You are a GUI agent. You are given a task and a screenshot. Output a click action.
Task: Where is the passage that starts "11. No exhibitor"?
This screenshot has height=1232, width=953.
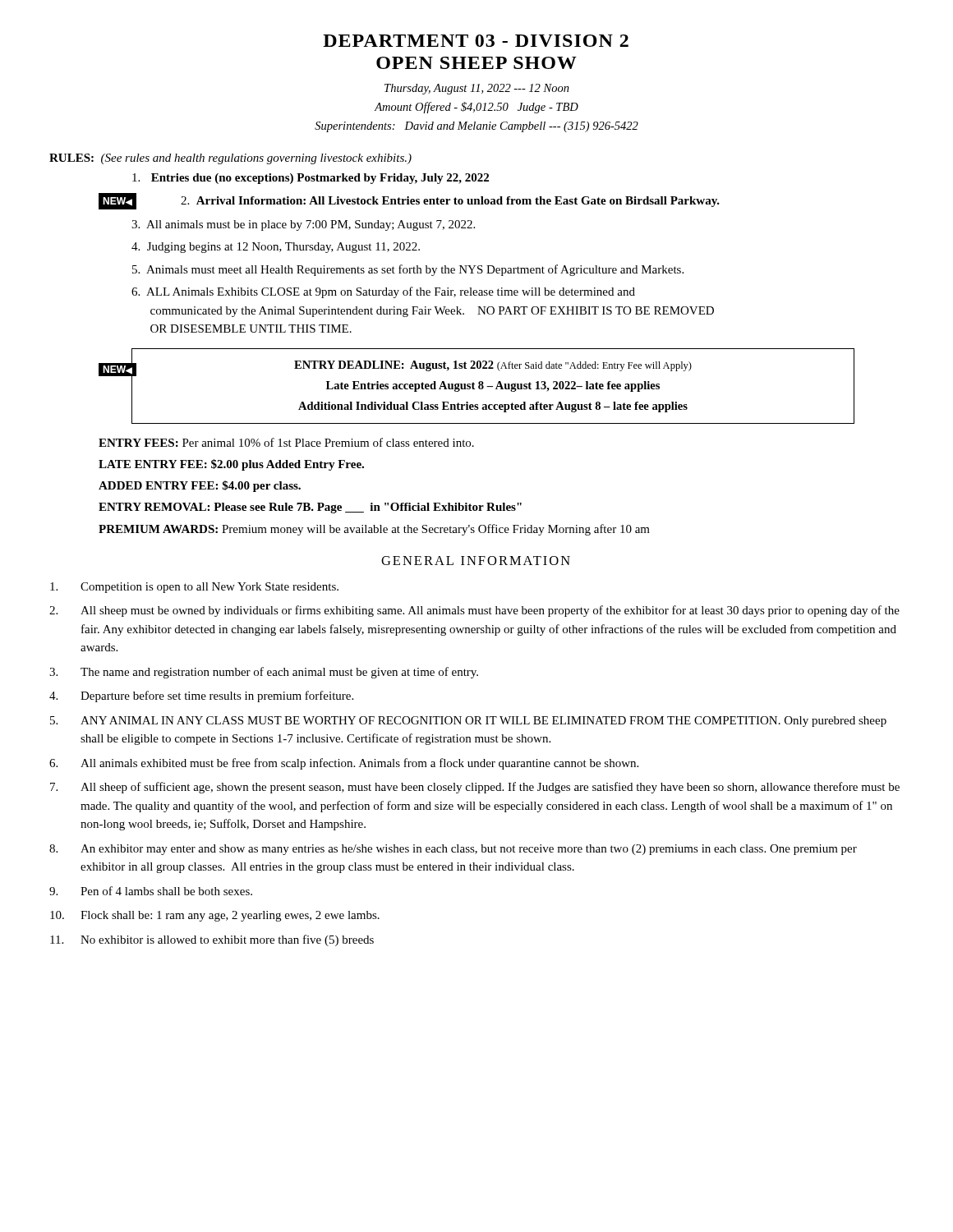[x=212, y=940]
